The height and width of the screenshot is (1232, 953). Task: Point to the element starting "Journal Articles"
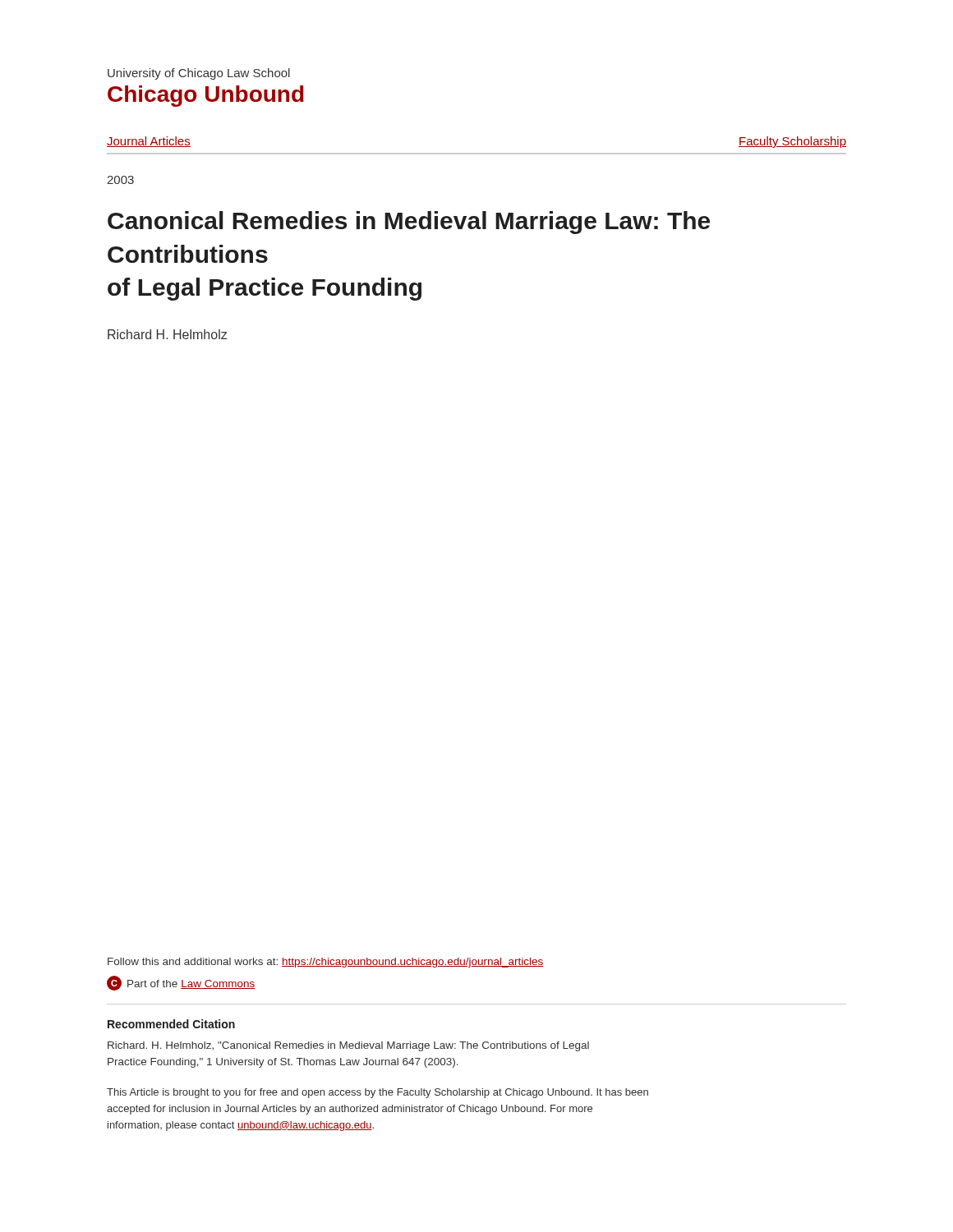pos(149,141)
